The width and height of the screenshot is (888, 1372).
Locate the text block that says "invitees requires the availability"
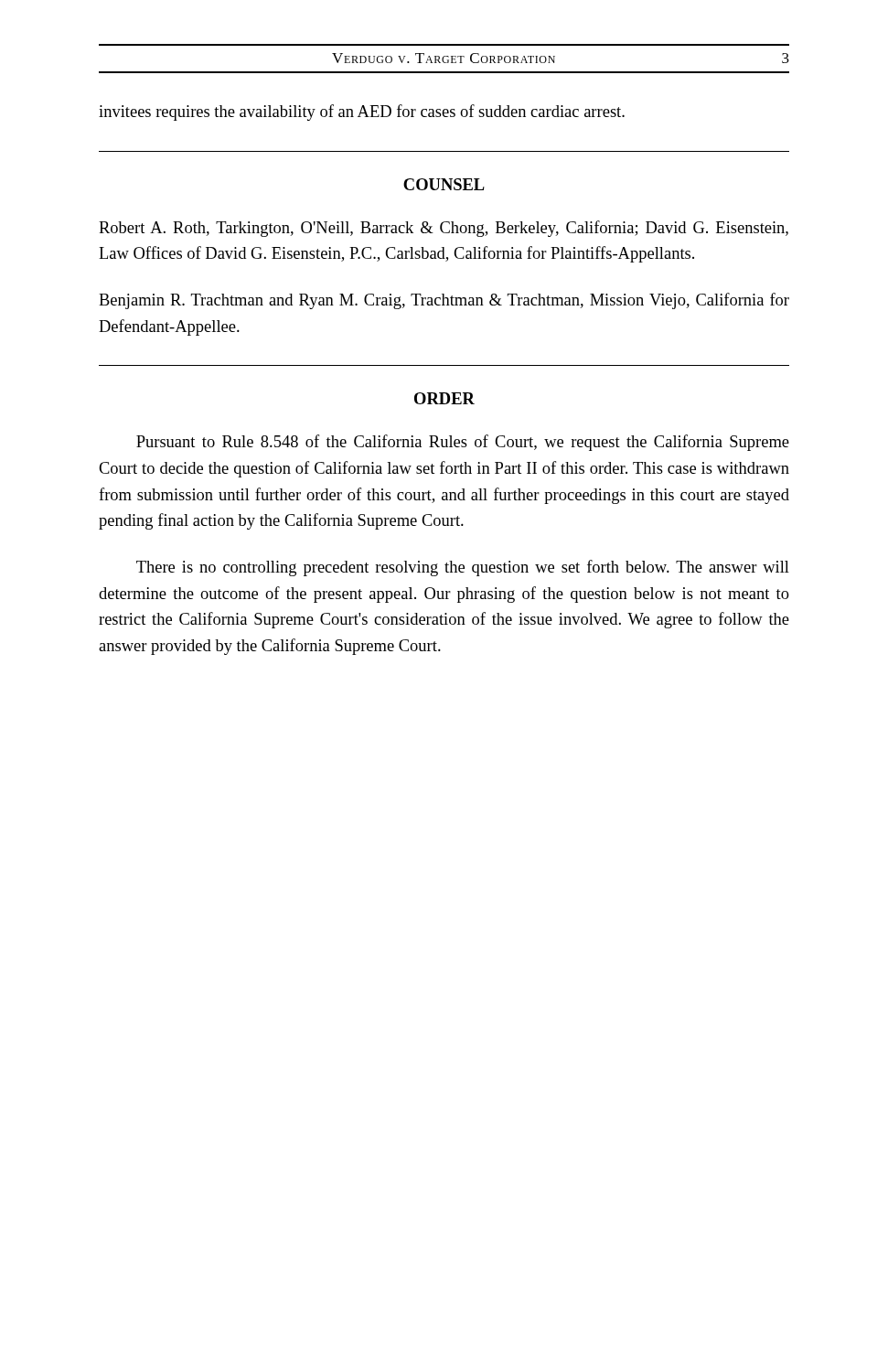362,112
